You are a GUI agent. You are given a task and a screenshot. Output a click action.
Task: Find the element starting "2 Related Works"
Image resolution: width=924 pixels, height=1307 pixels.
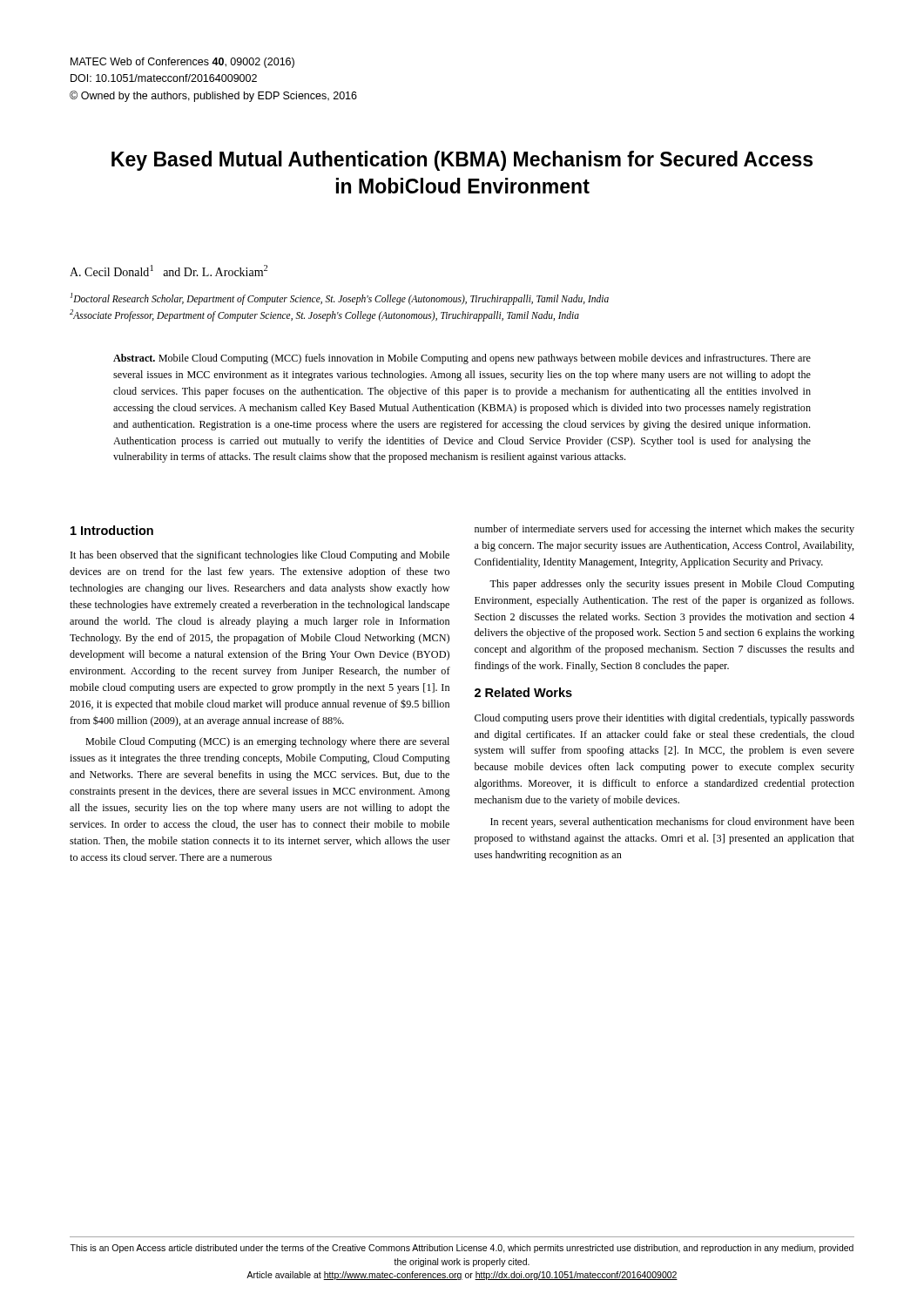point(523,693)
